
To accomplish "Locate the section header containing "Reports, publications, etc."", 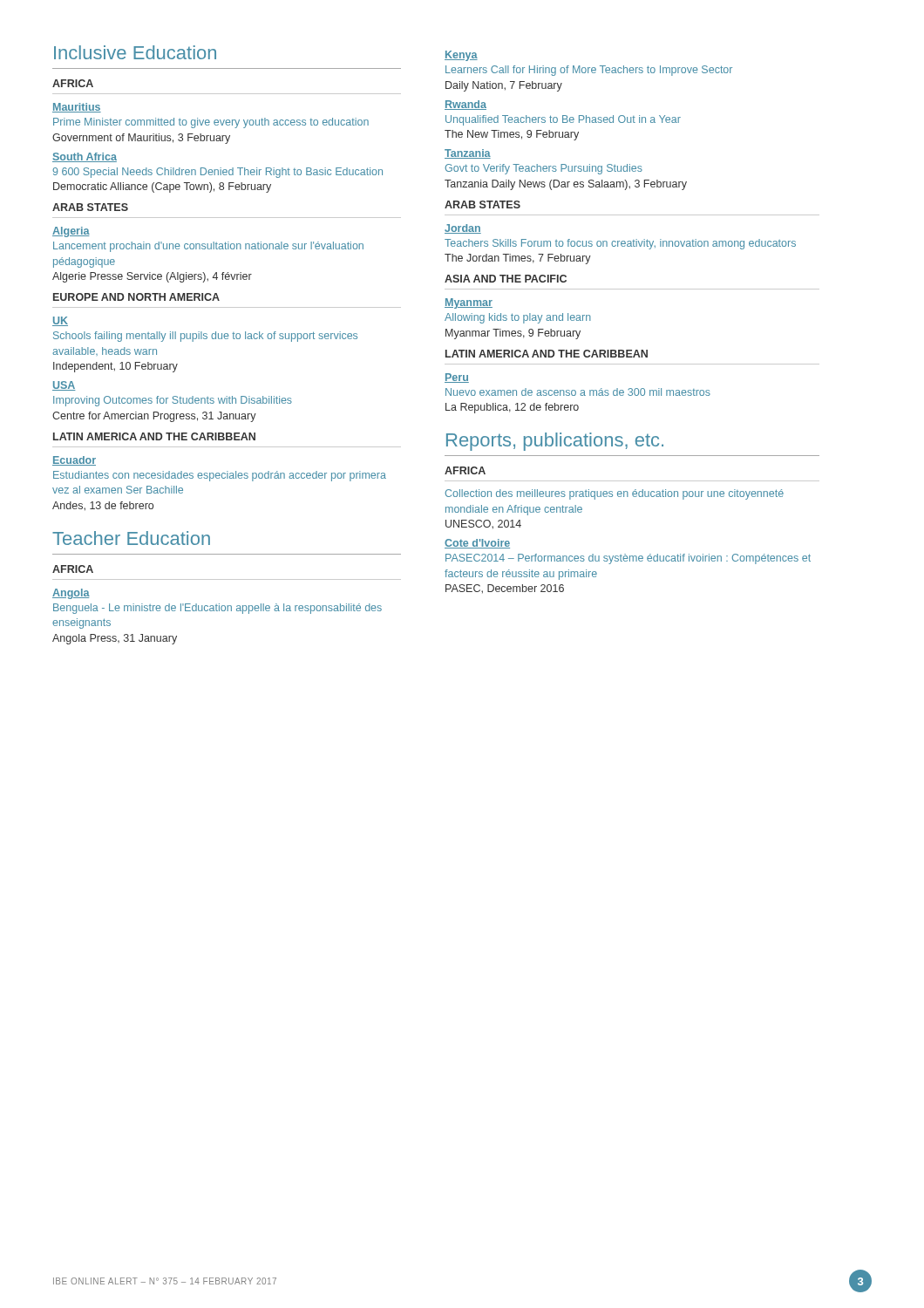I will (632, 443).
